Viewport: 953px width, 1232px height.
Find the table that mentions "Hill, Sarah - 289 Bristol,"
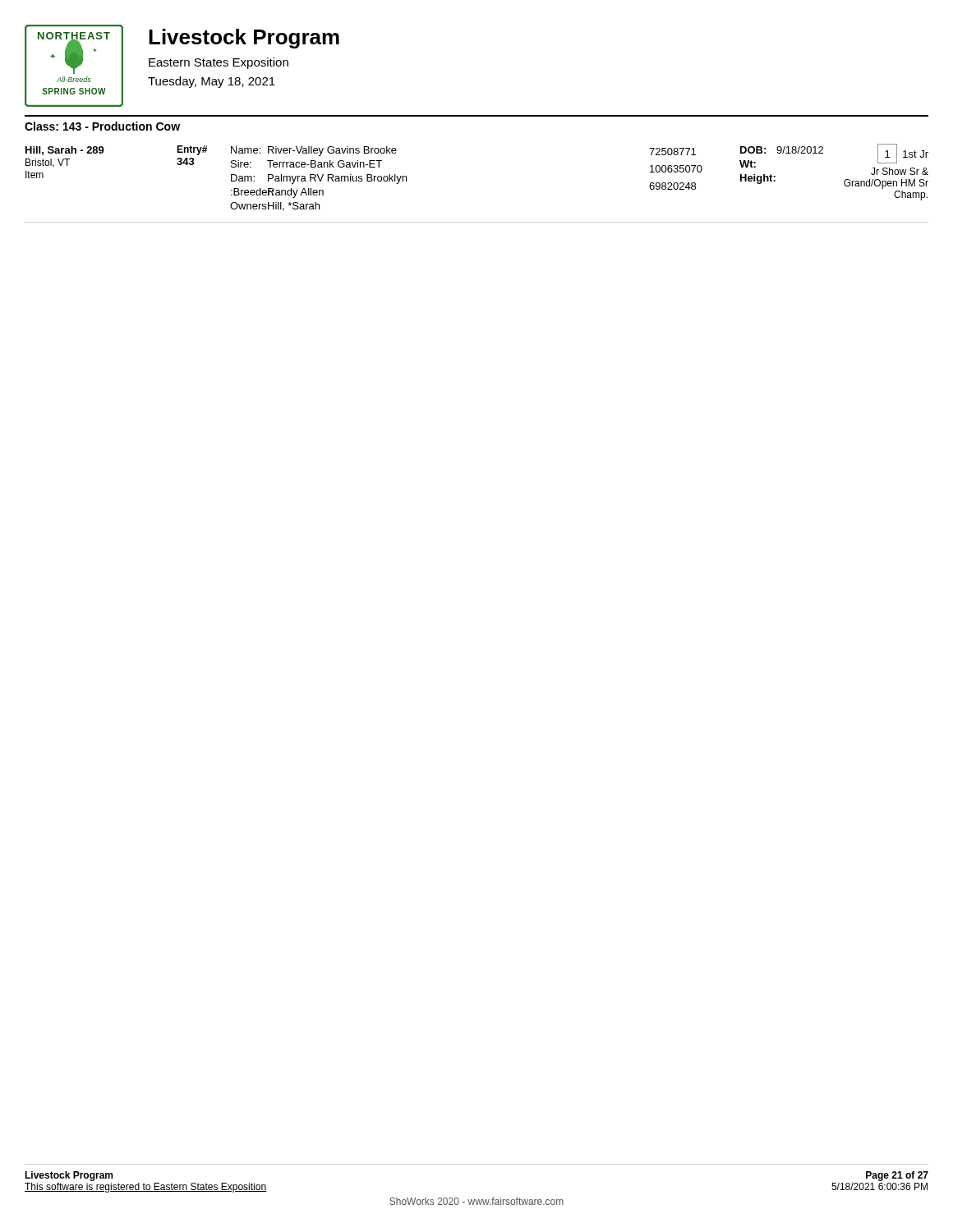tap(476, 183)
